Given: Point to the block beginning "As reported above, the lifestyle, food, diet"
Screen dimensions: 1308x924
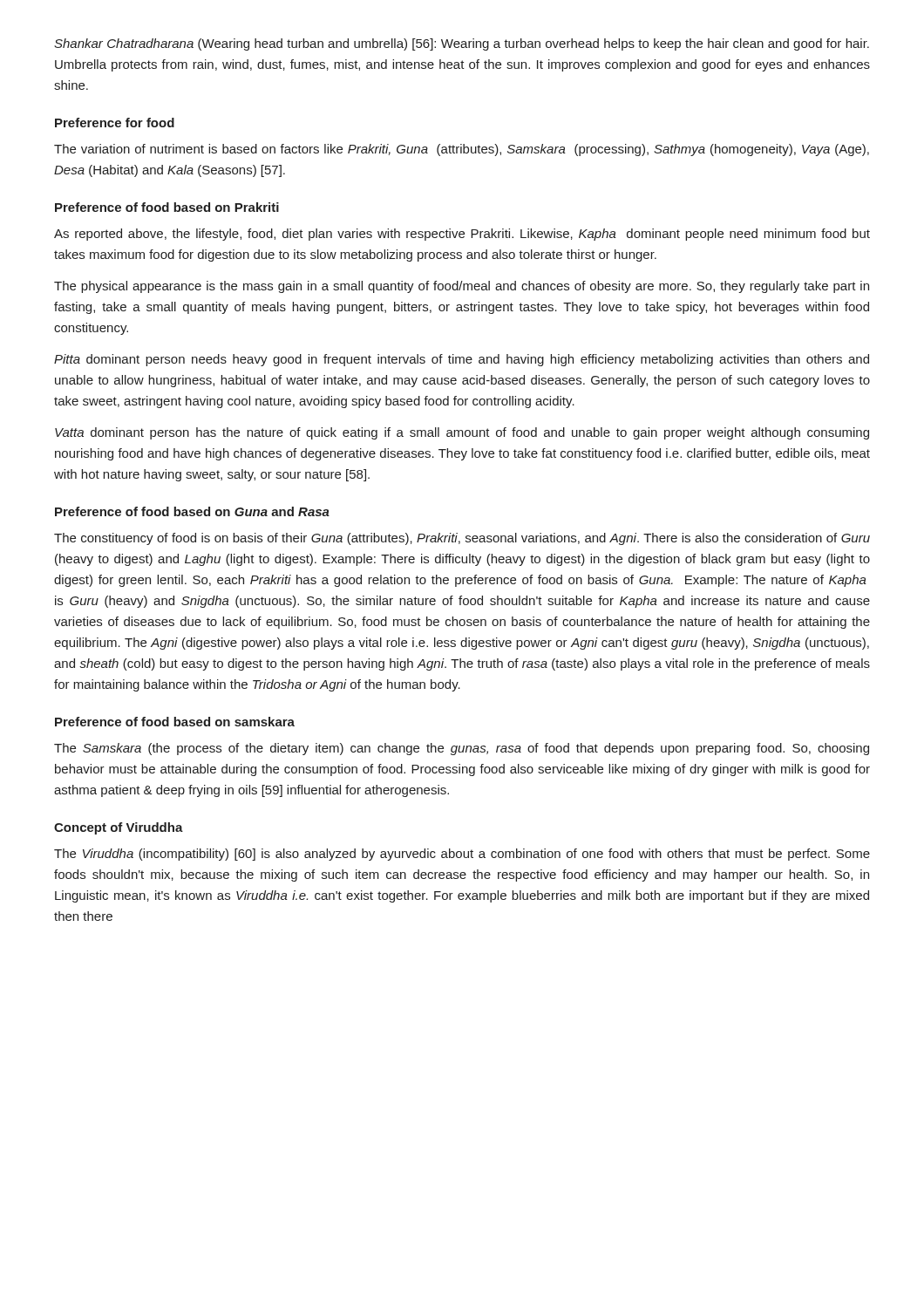Looking at the screenshot, I should tap(462, 244).
